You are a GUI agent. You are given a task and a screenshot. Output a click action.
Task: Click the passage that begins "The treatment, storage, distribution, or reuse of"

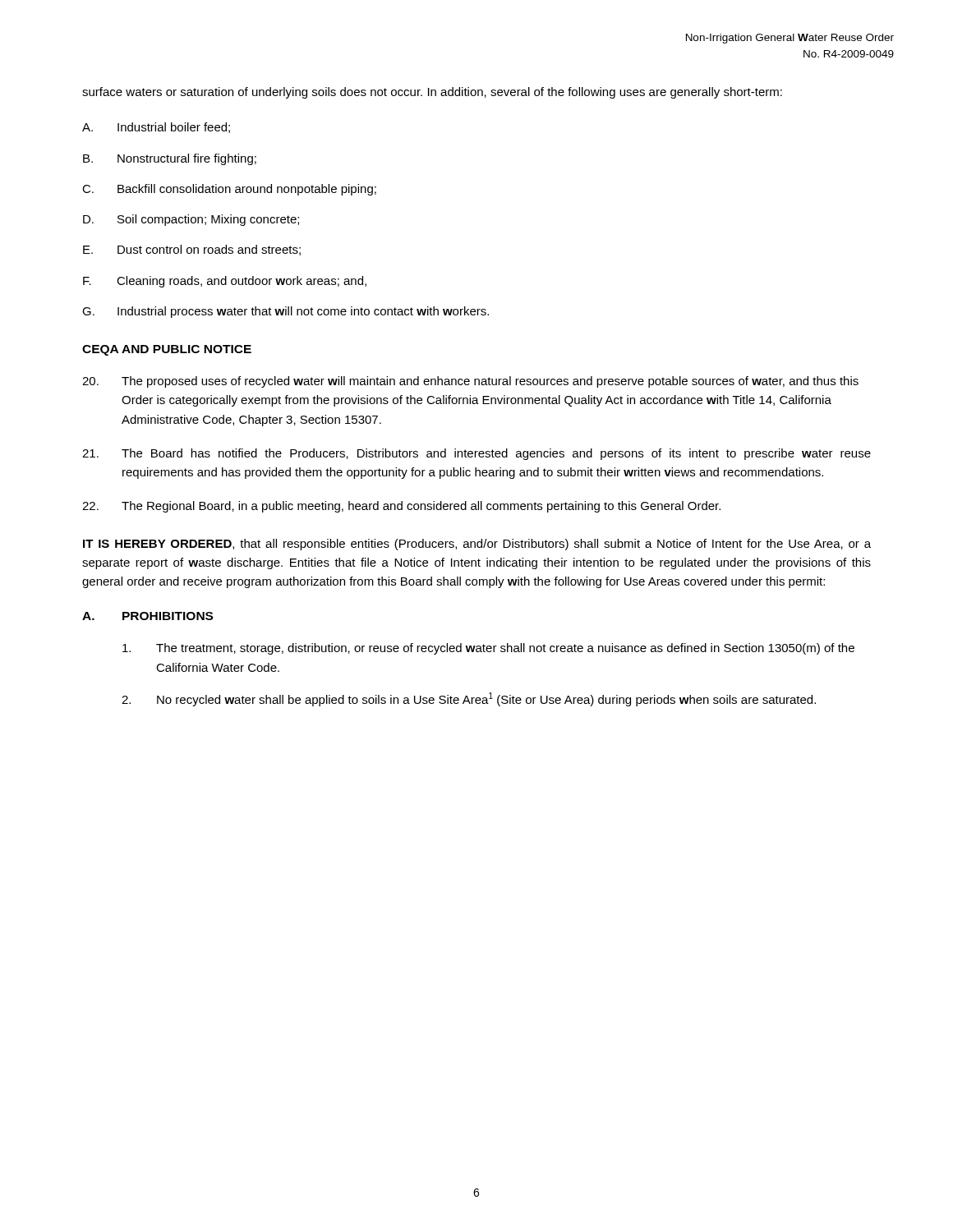coord(496,658)
